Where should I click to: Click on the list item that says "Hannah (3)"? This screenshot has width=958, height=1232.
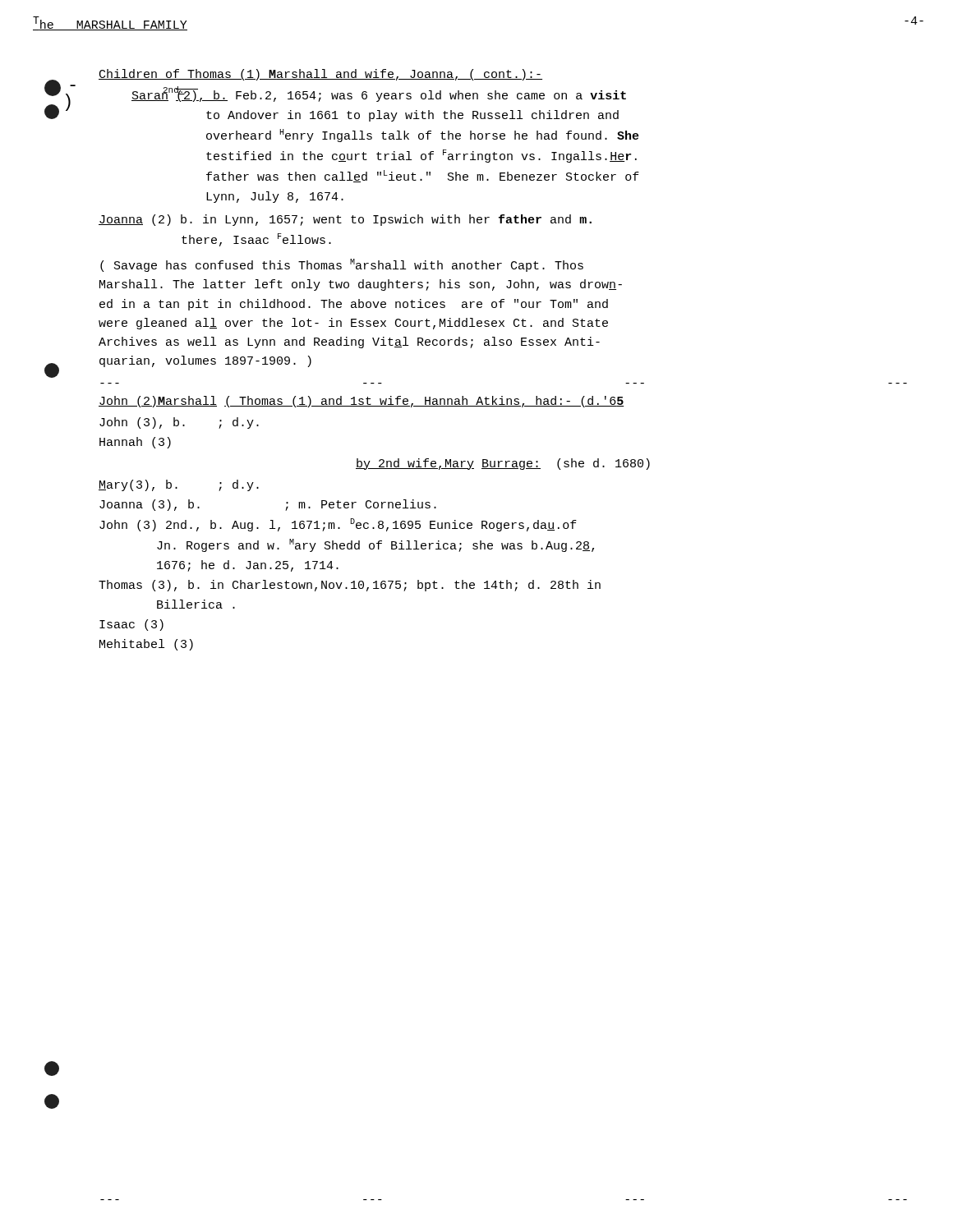pos(136,443)
